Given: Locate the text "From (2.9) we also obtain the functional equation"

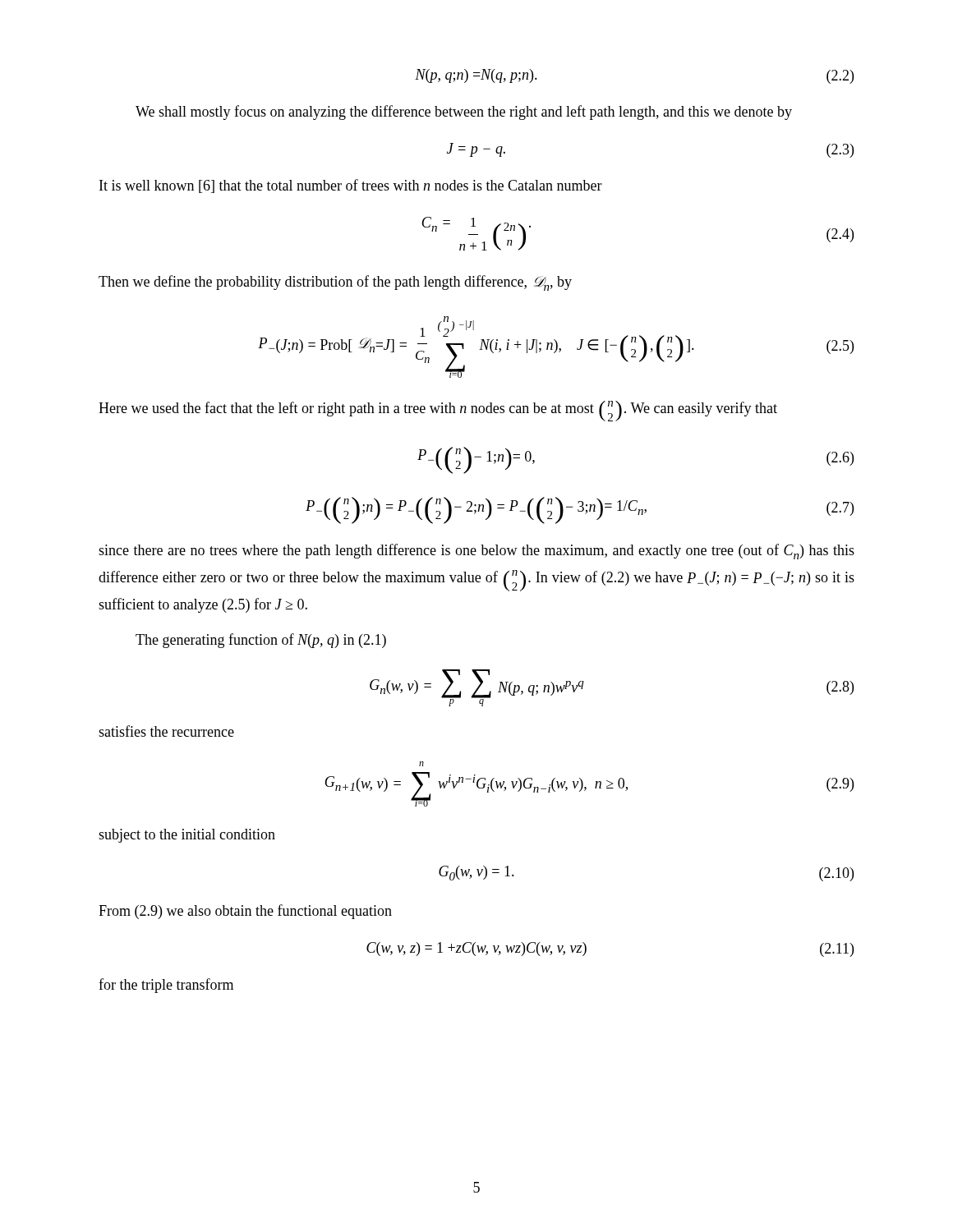Looking at the screenshot, I should 245,911.
